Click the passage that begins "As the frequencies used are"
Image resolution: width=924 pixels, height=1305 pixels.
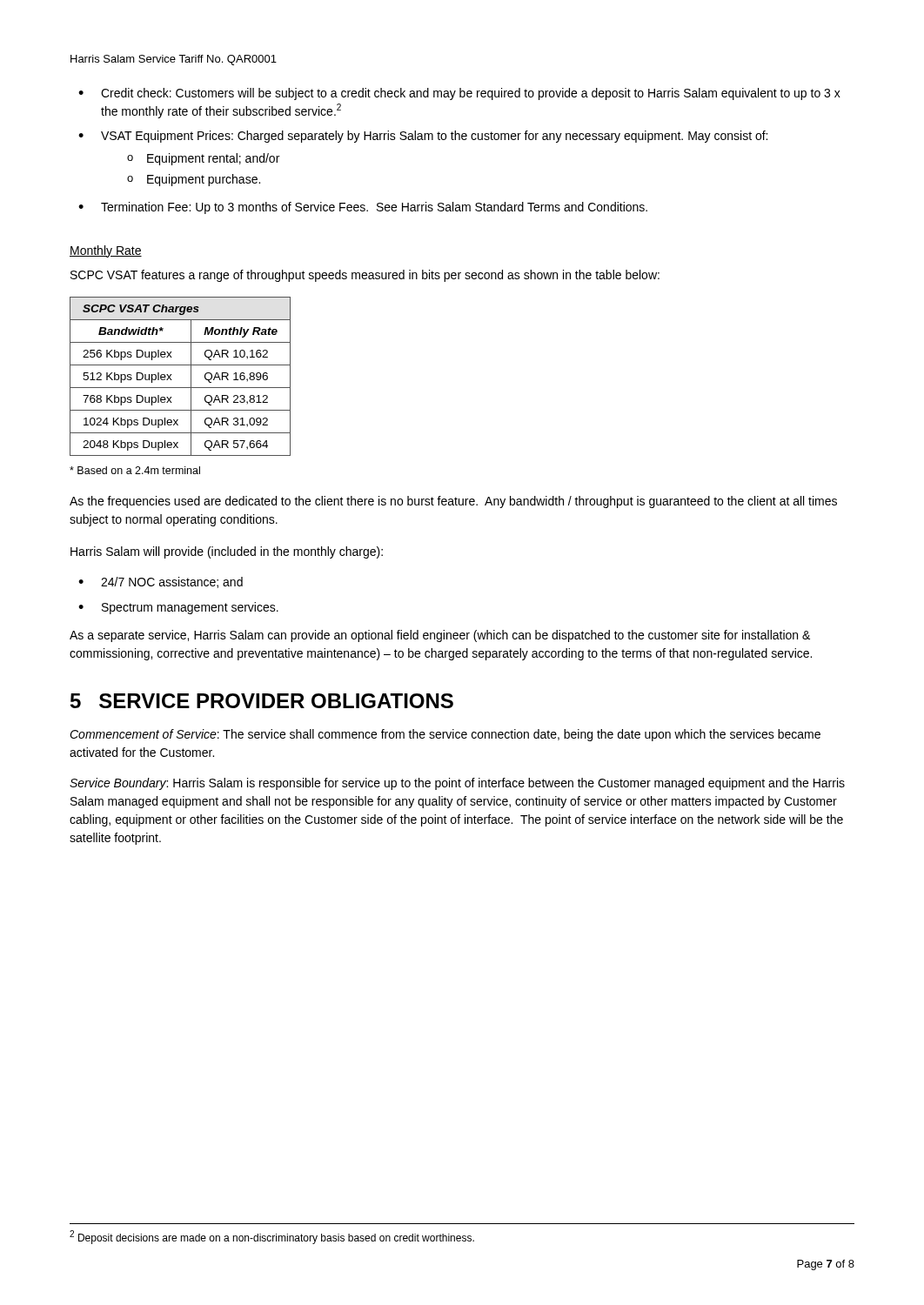[454, 510]
